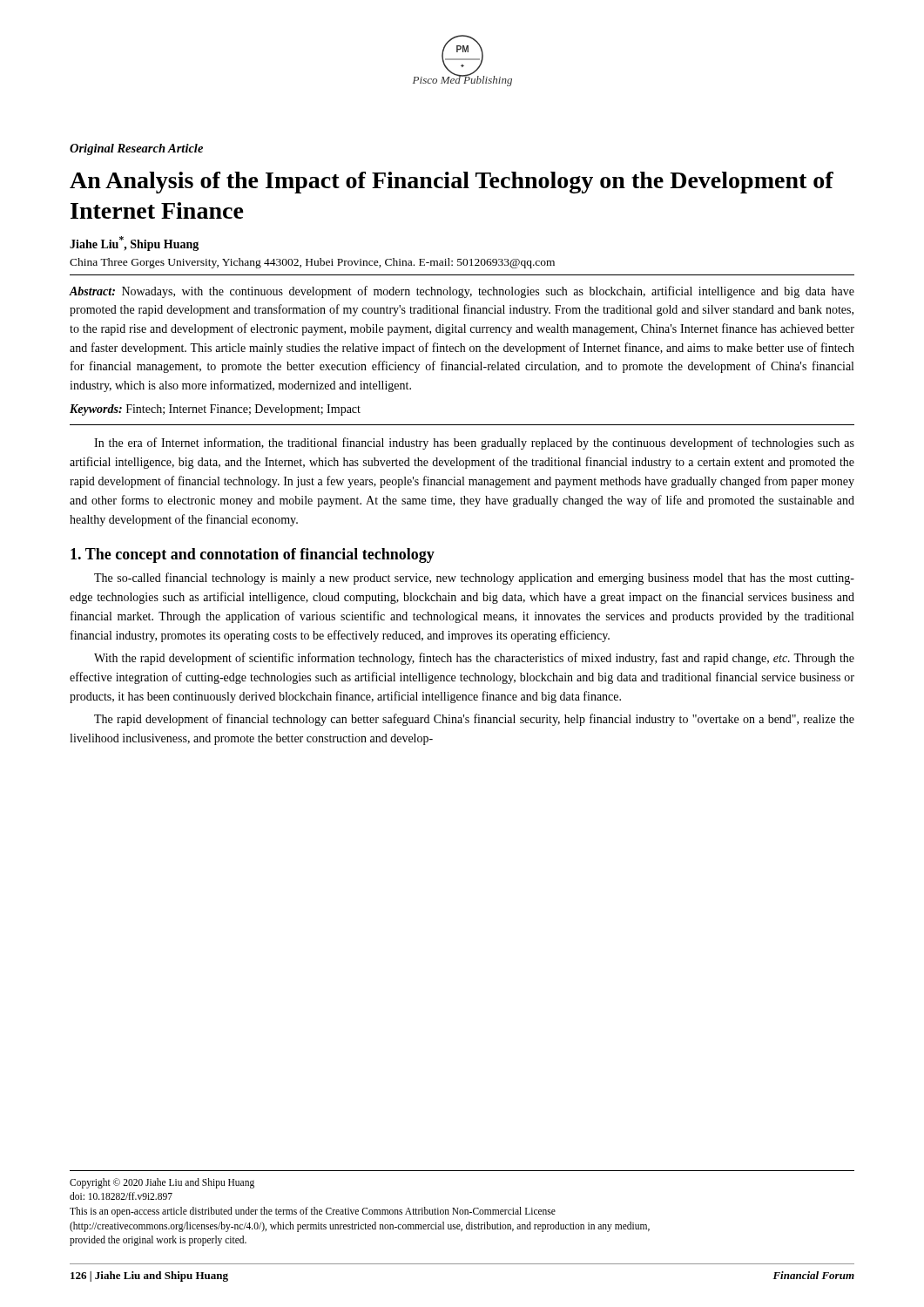924x1307 pixels.
Task: Select the text that says "Original Research Article"
Action: 136,148
